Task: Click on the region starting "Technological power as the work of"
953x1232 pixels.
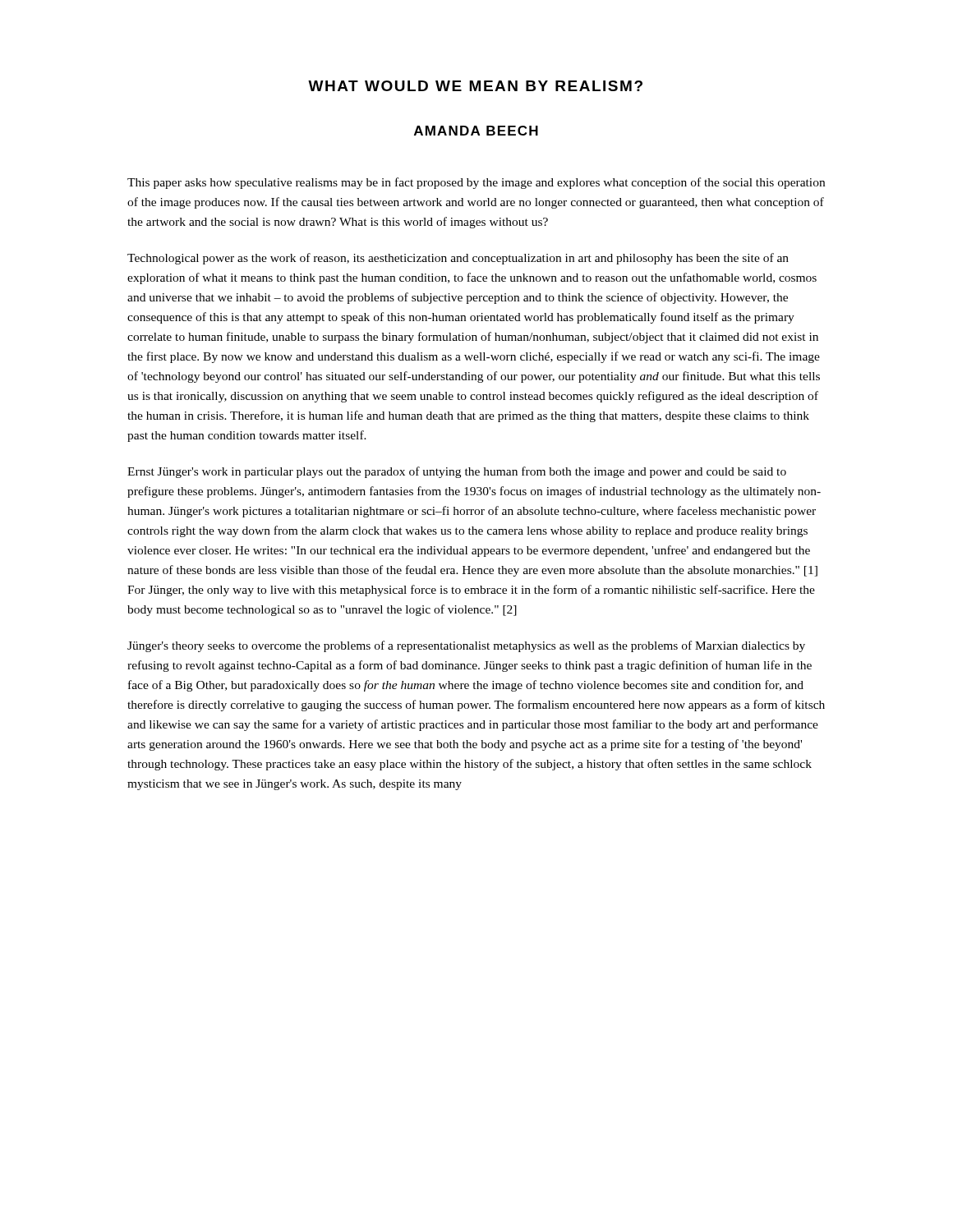Action: [x=476, y=346]
